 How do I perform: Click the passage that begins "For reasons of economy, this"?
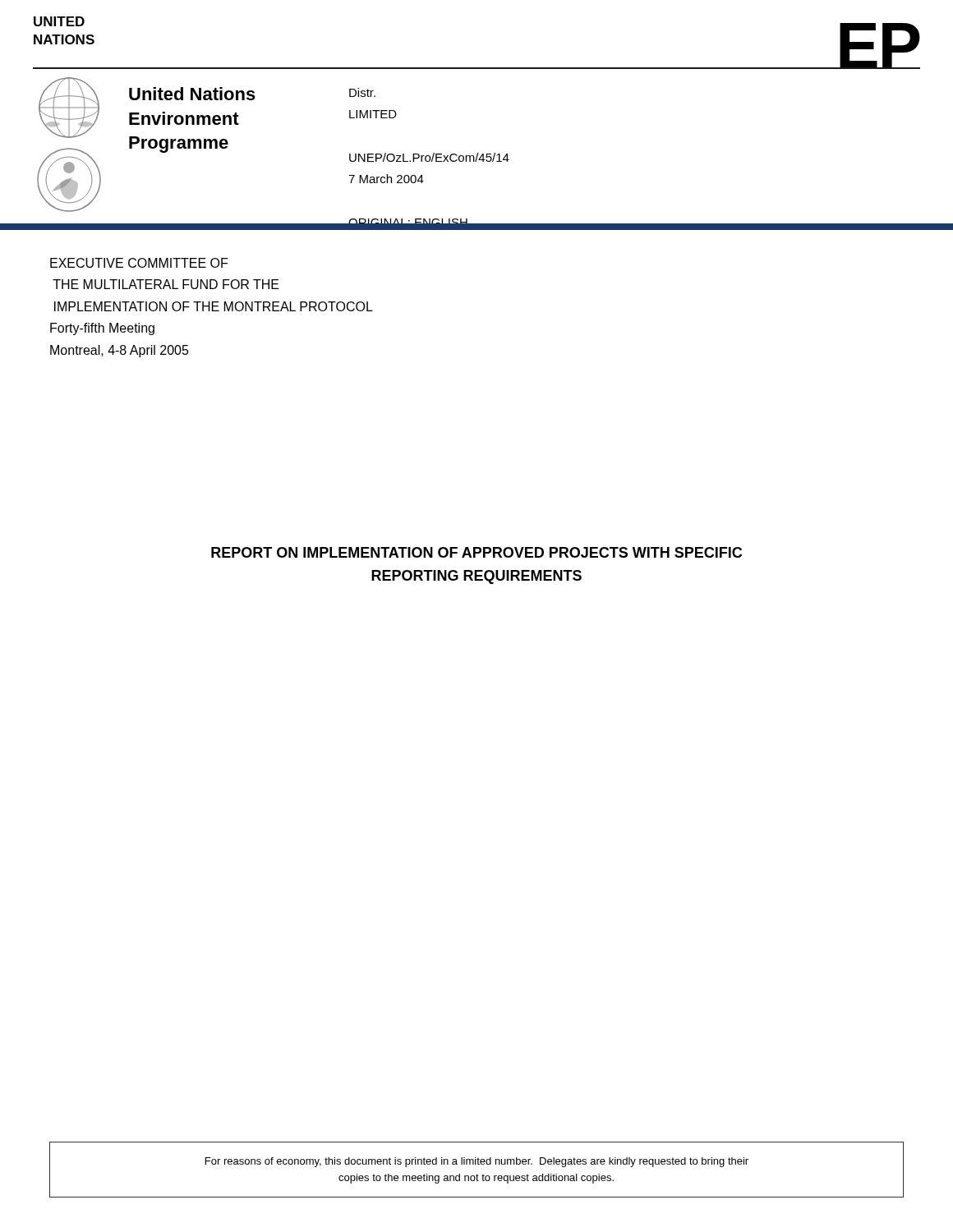pos(476,1169)
